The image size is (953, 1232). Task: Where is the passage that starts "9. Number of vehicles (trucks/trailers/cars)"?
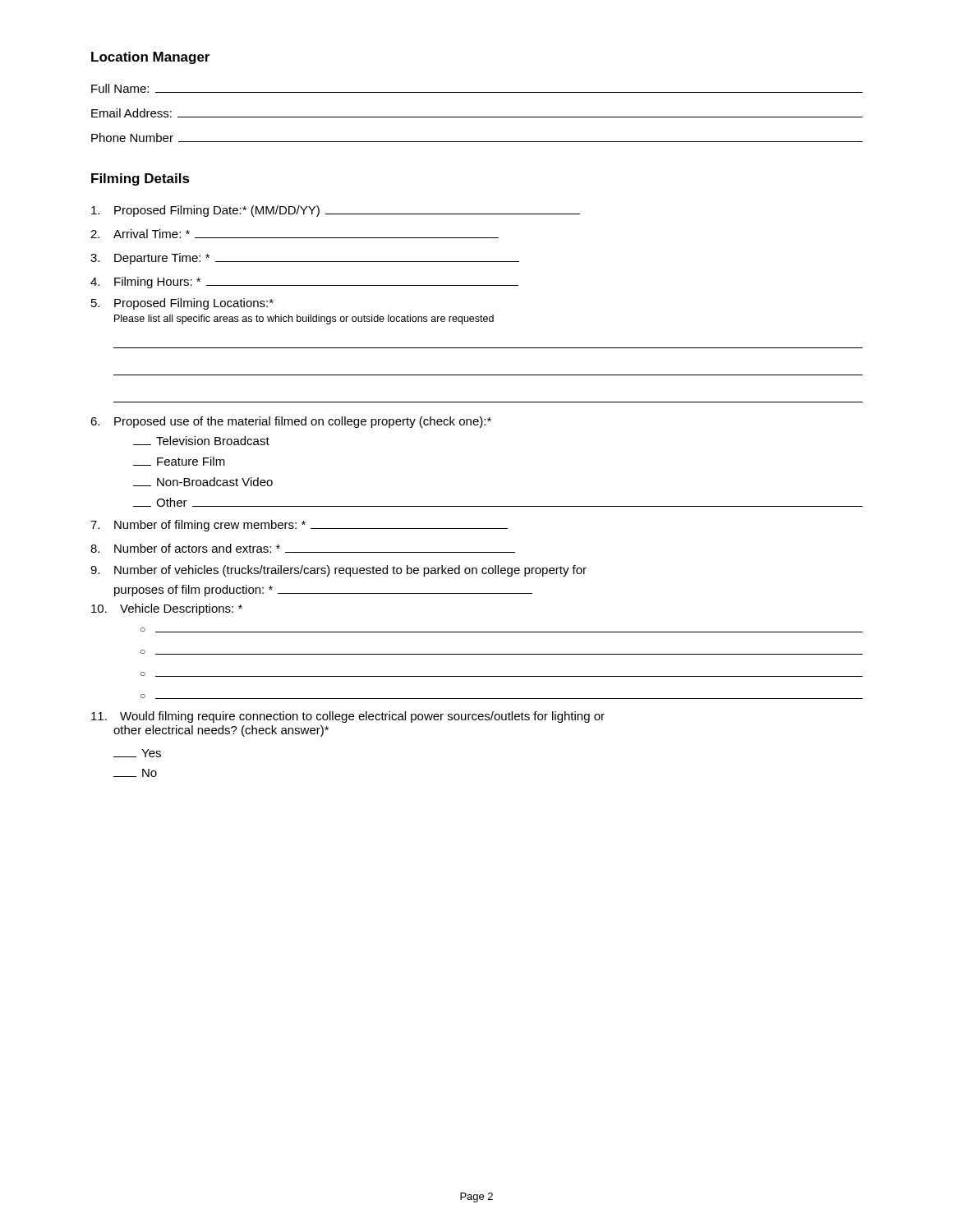pyautogui.click(x=476, y=579)
